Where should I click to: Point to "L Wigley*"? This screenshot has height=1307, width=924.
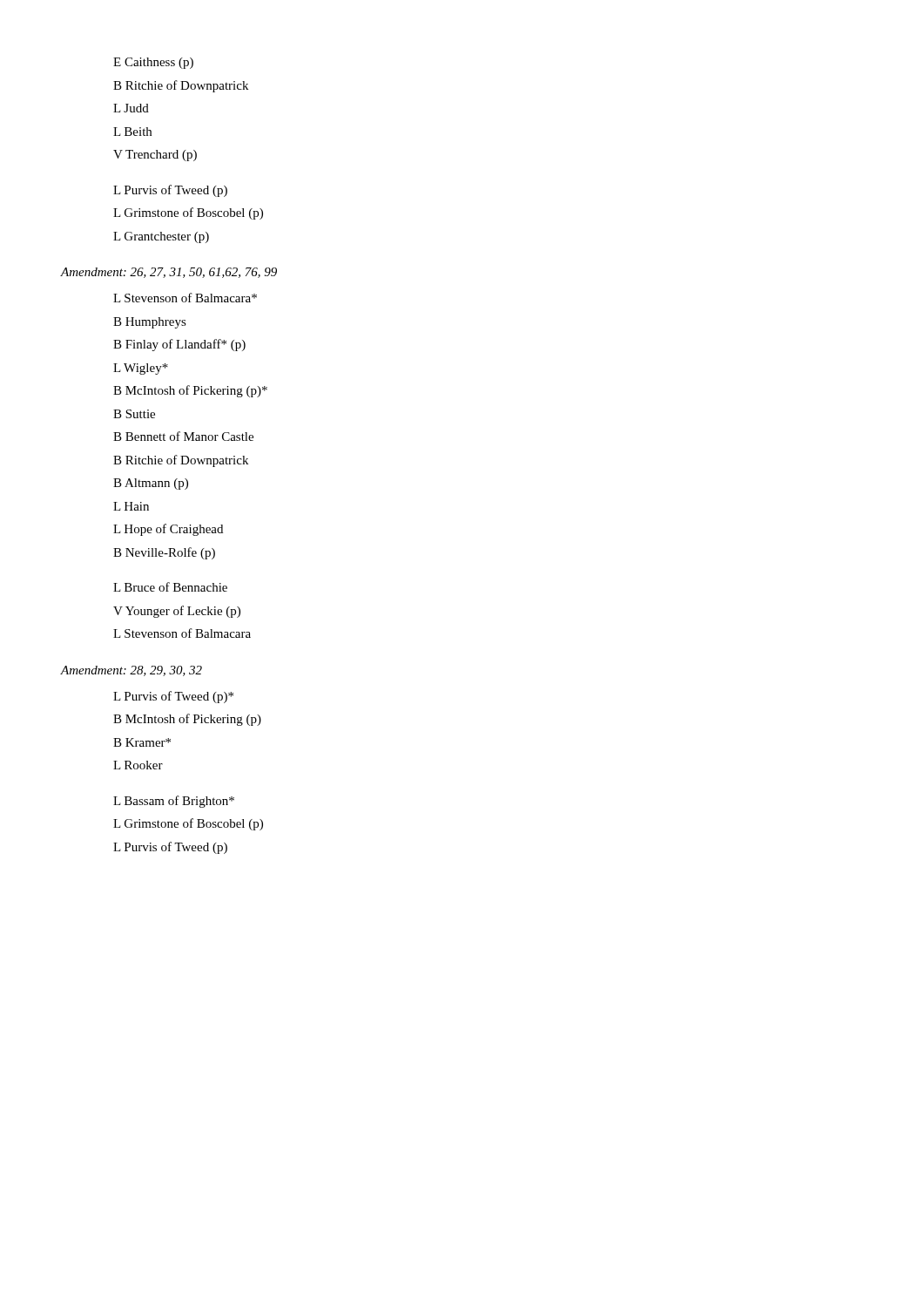pos(141,367)
